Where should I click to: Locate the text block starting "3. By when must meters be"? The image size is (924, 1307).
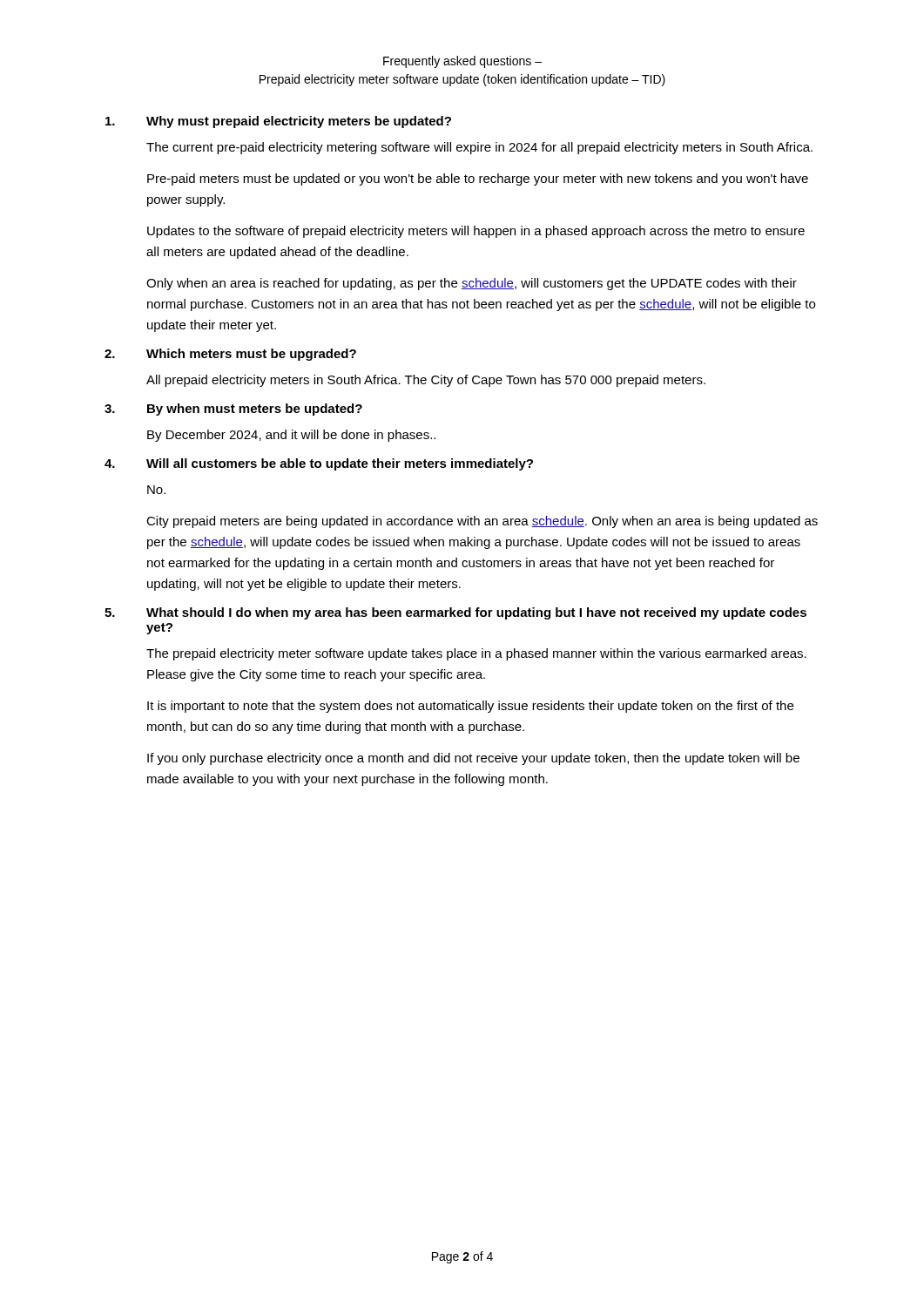(234, 408)
